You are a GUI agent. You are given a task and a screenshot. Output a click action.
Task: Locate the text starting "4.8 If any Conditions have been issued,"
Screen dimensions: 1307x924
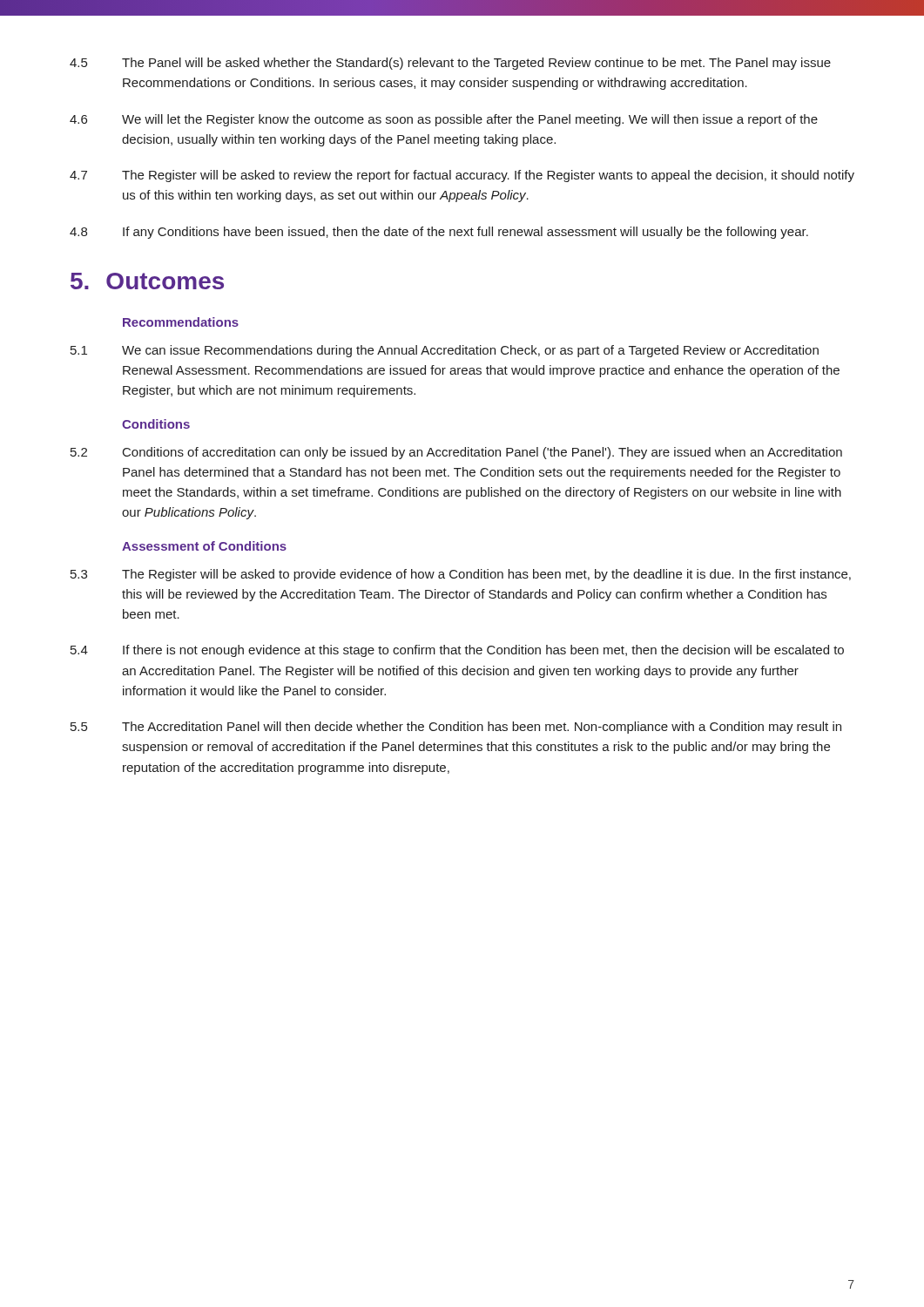pyautogui.click(x=462, y=231)
